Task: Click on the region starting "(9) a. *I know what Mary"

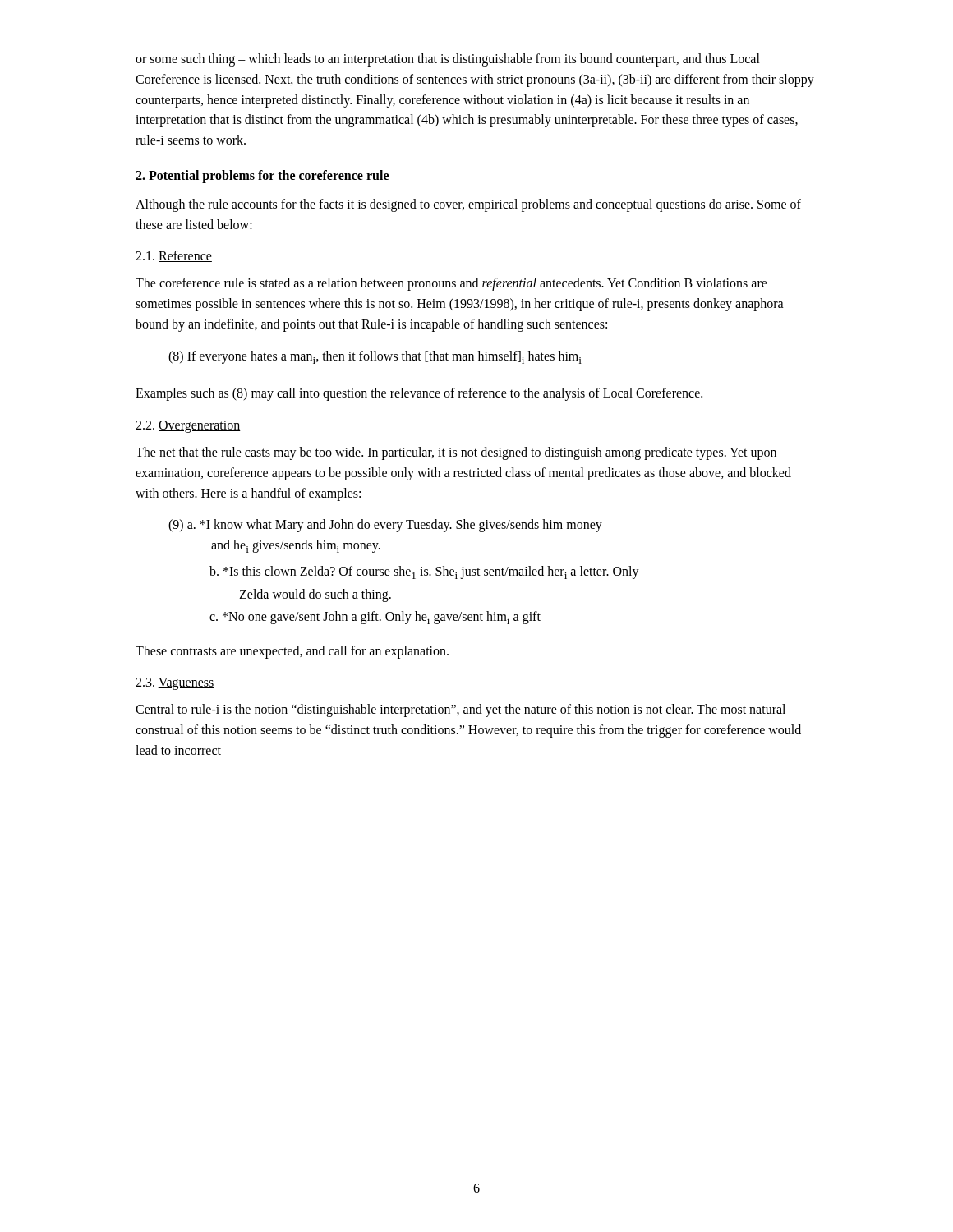Action: 385,537
